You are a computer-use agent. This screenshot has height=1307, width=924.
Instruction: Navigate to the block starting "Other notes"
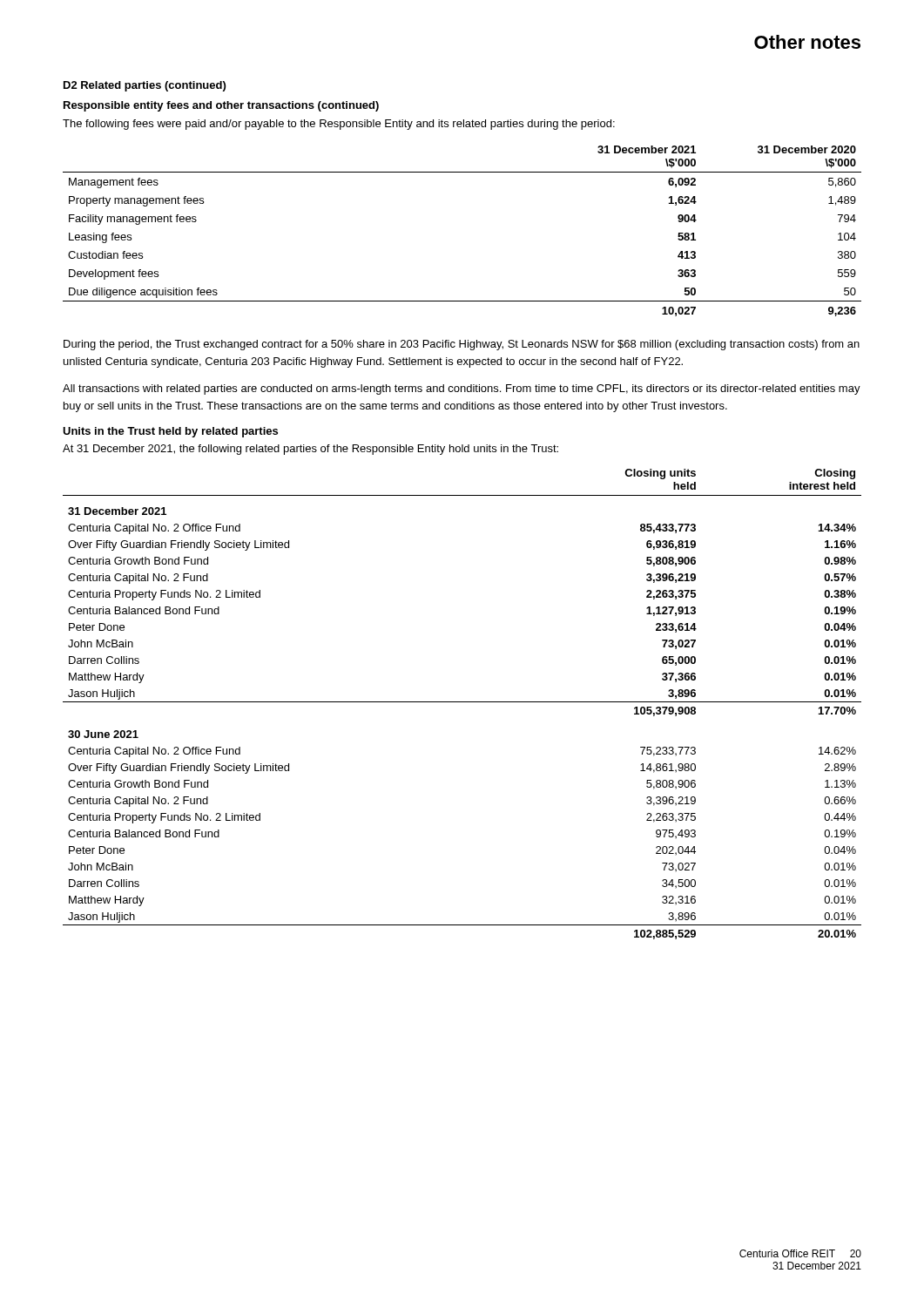[x=808, y=42]
